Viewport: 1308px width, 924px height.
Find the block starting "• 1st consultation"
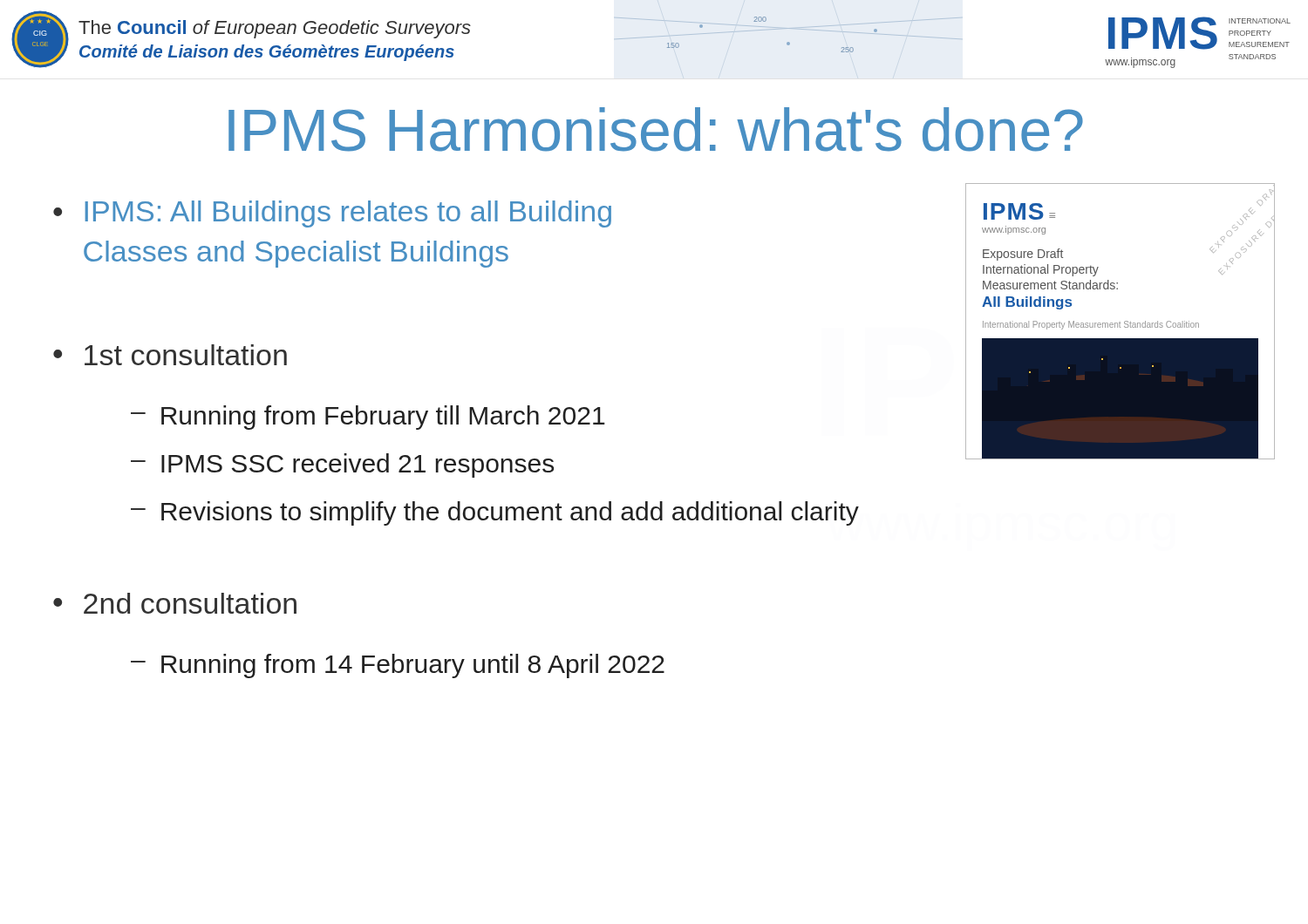(x=170, y=356)
